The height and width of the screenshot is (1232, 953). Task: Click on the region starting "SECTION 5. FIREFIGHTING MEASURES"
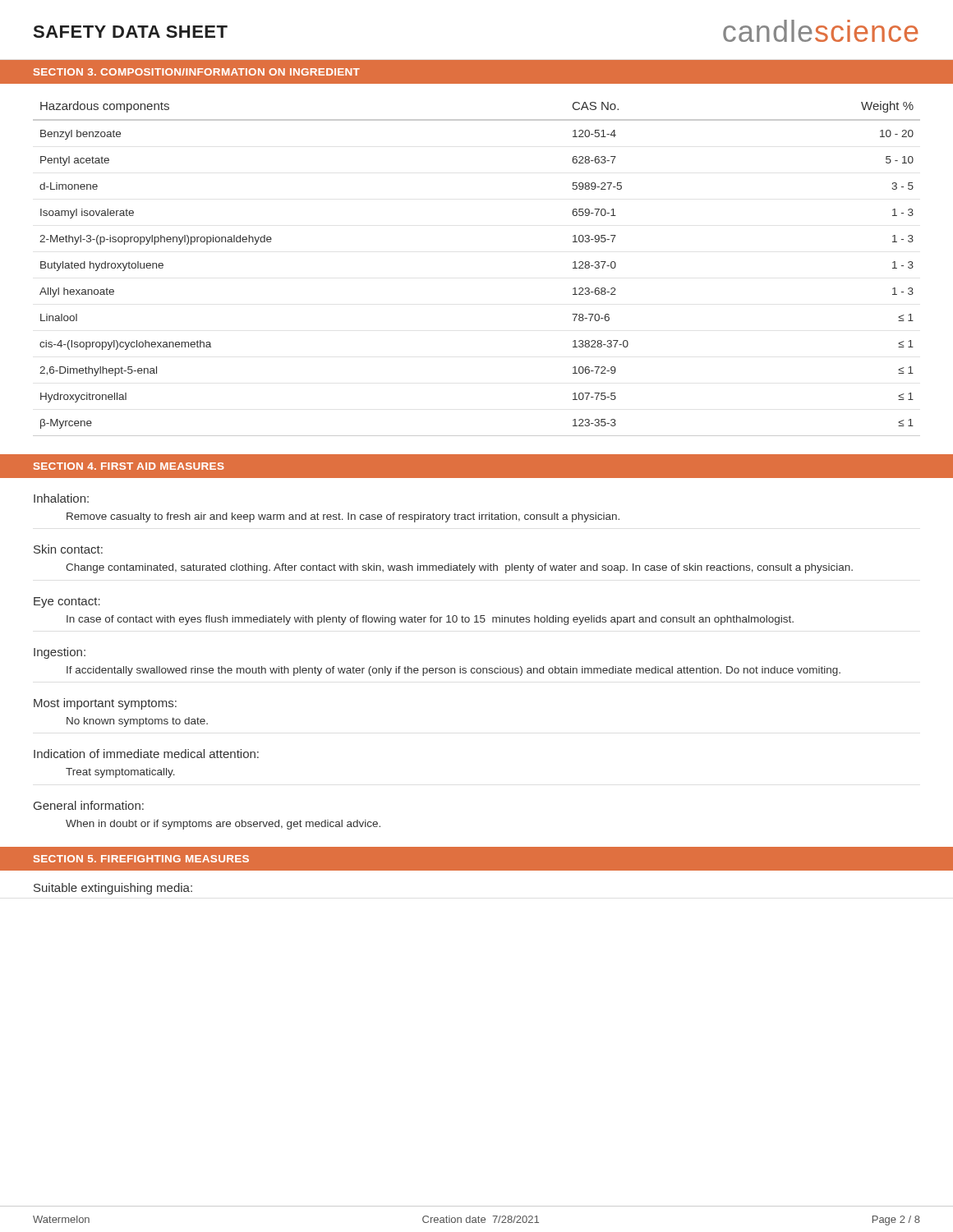(x=141, y=858)
